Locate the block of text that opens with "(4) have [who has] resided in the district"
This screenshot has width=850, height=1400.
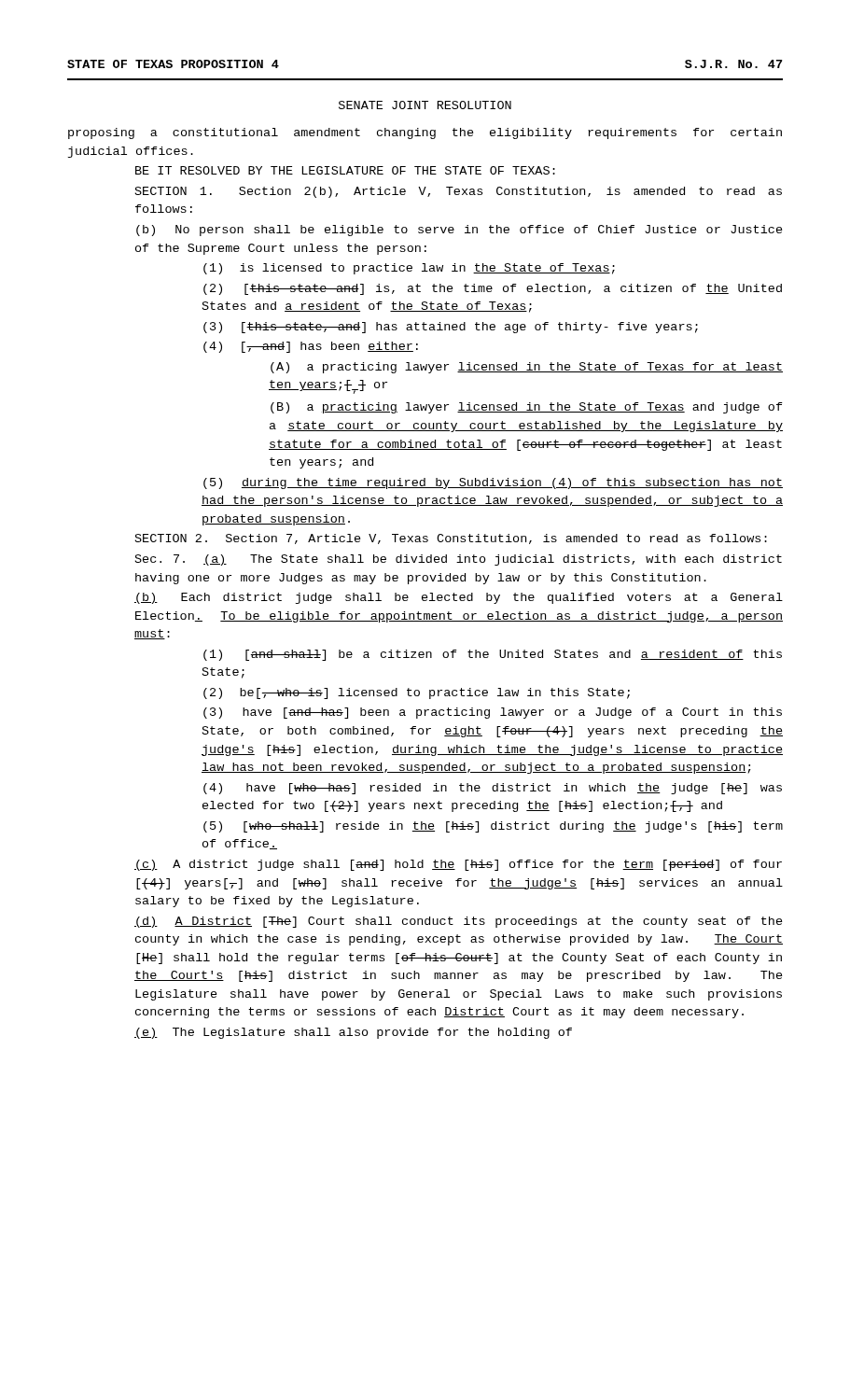pyautogui.click(x=492, y=797)
